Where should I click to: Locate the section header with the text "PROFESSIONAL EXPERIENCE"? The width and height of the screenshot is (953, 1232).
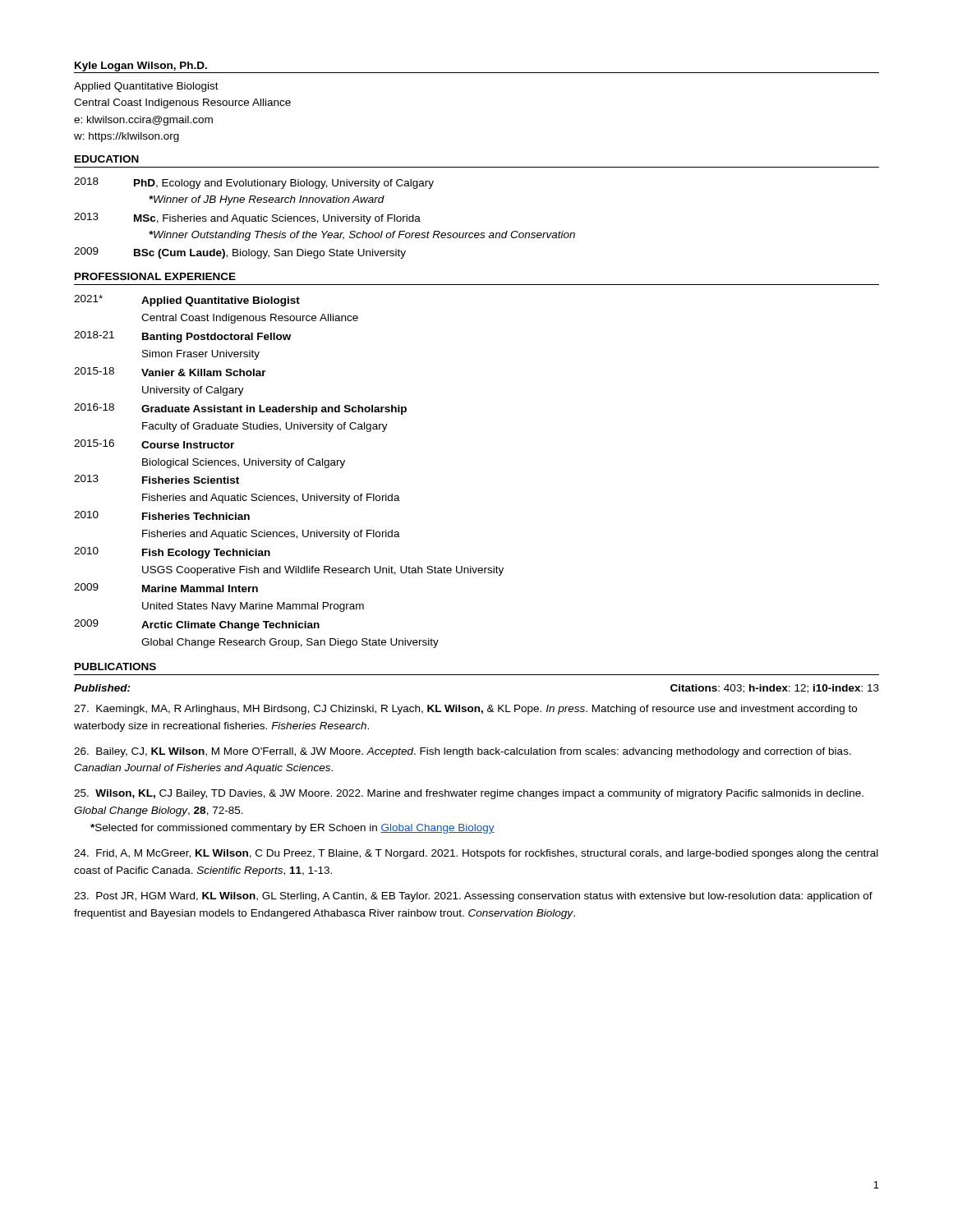pos(155,277)
